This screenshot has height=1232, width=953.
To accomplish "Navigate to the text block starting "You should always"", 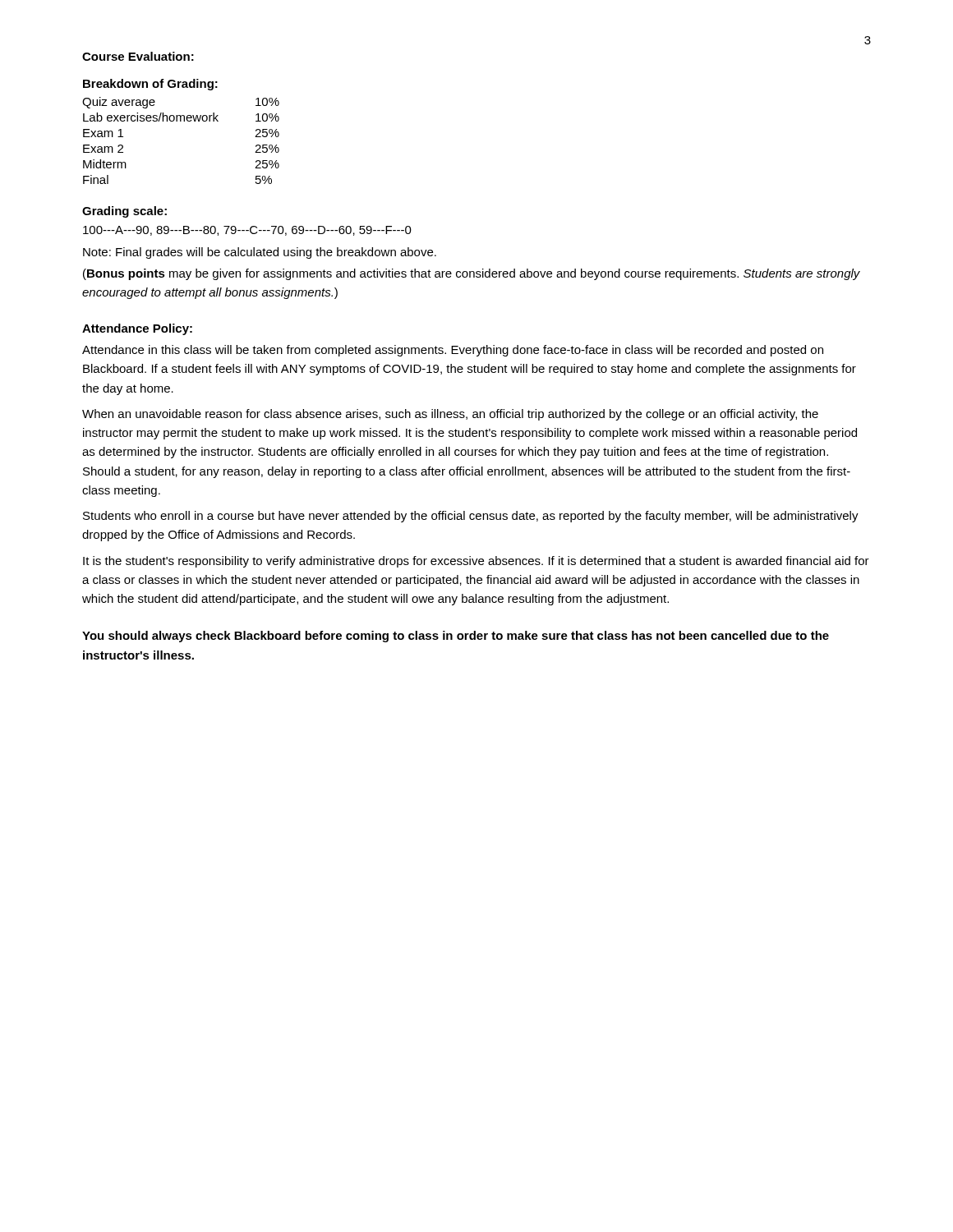I will coord(456,645).
